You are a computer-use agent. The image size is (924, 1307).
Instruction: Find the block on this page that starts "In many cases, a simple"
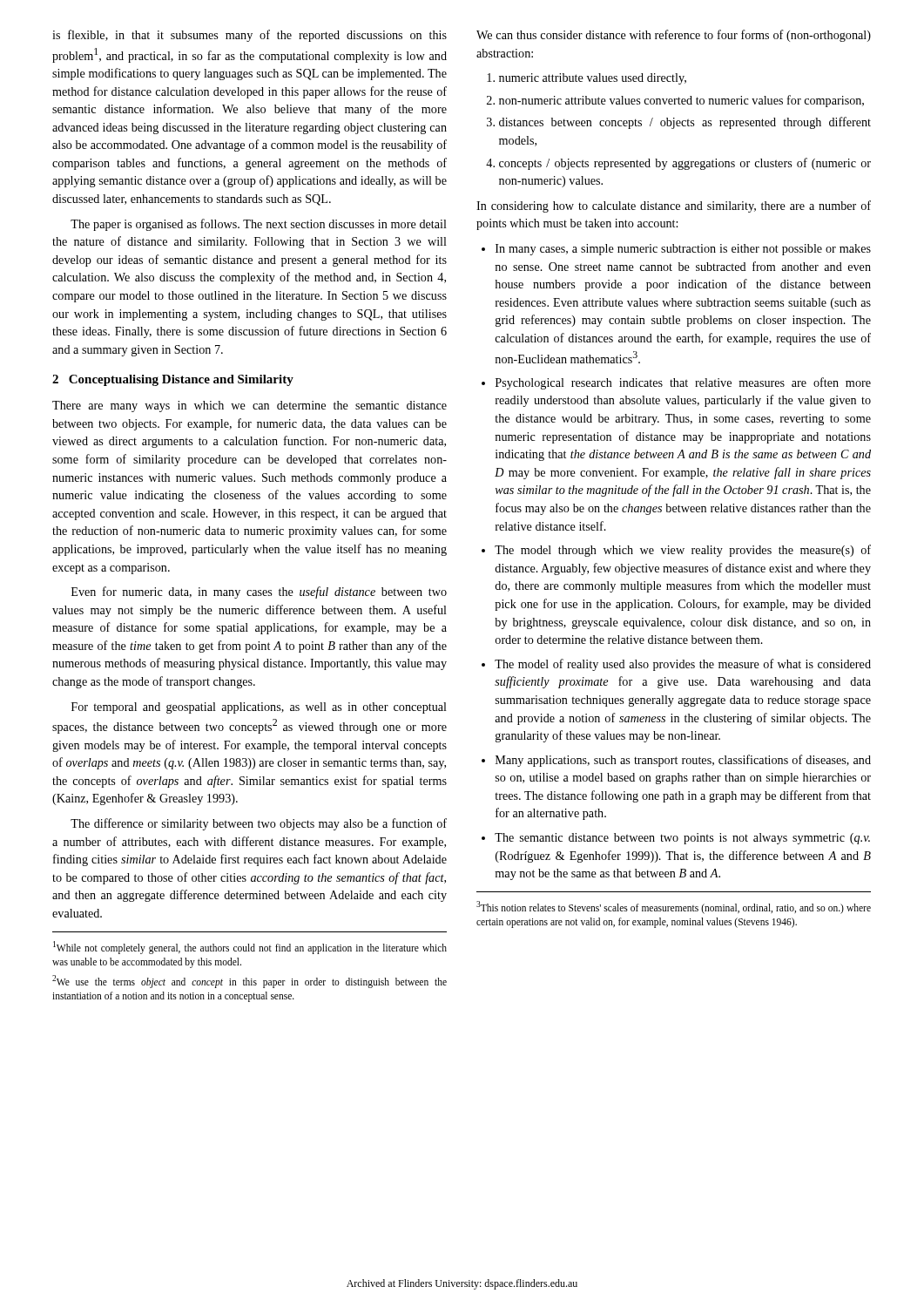coord(683,304)
